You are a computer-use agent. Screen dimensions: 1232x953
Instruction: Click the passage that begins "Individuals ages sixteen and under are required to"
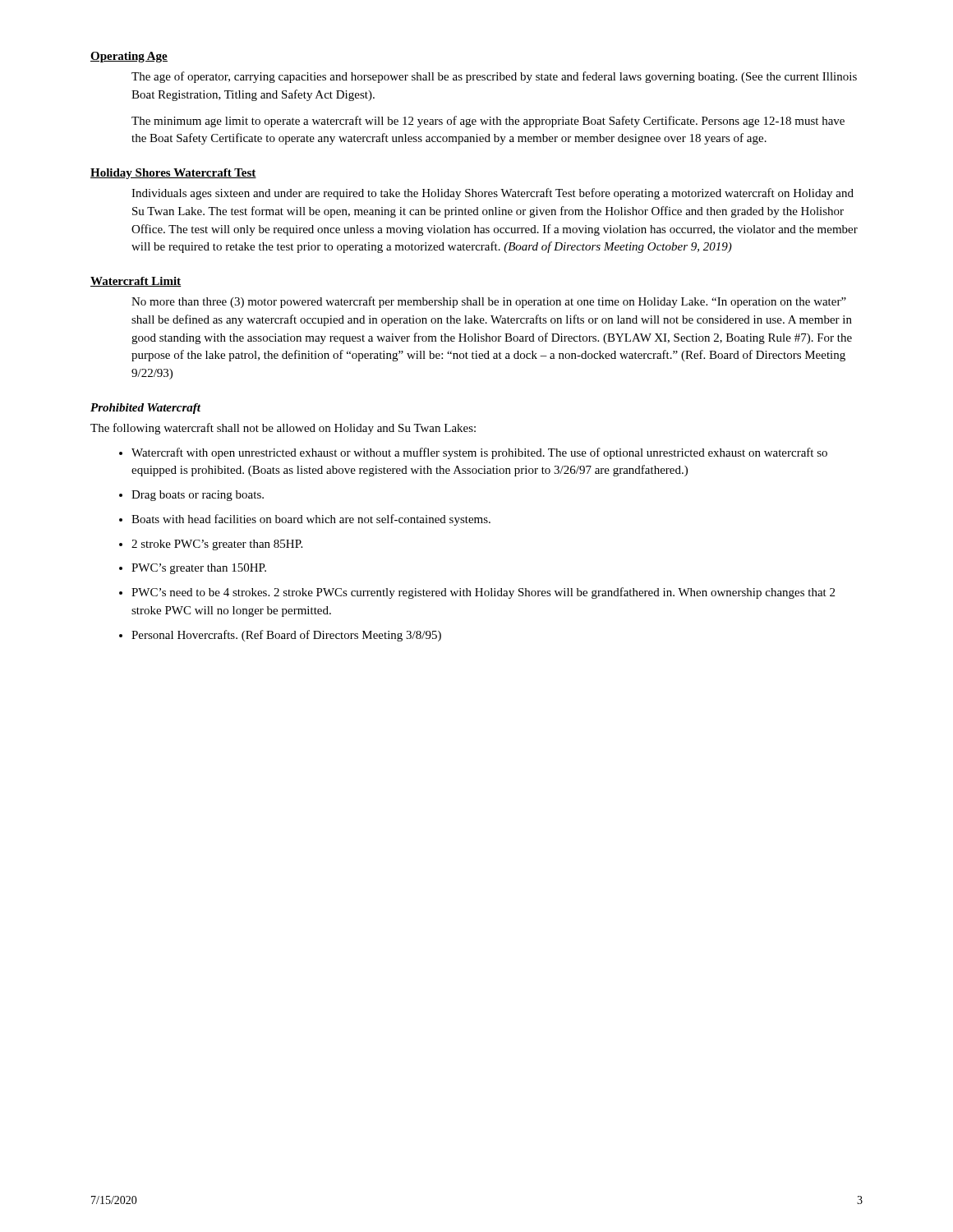(497, 221)
